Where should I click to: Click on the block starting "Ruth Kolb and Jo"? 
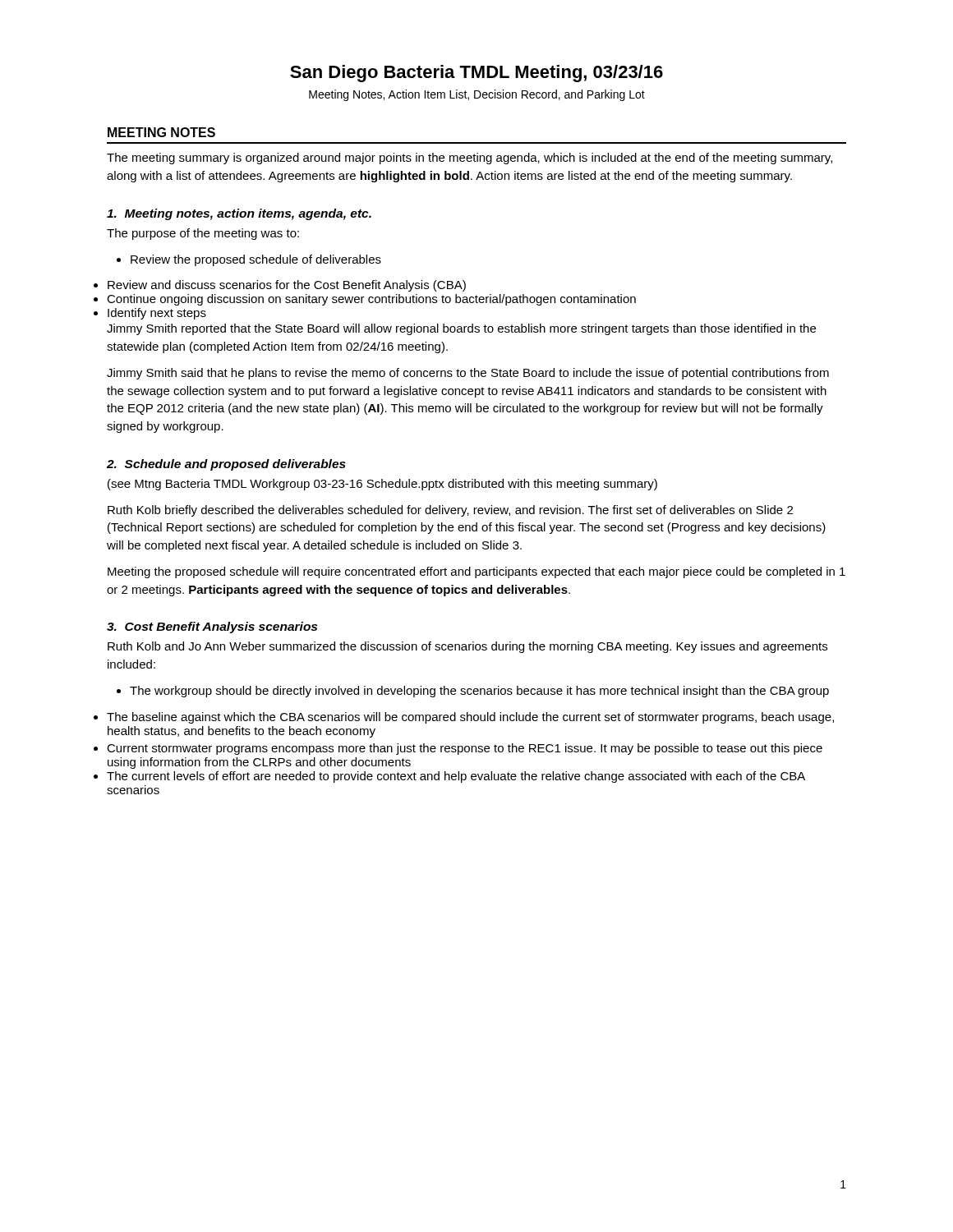pos(476,655)
